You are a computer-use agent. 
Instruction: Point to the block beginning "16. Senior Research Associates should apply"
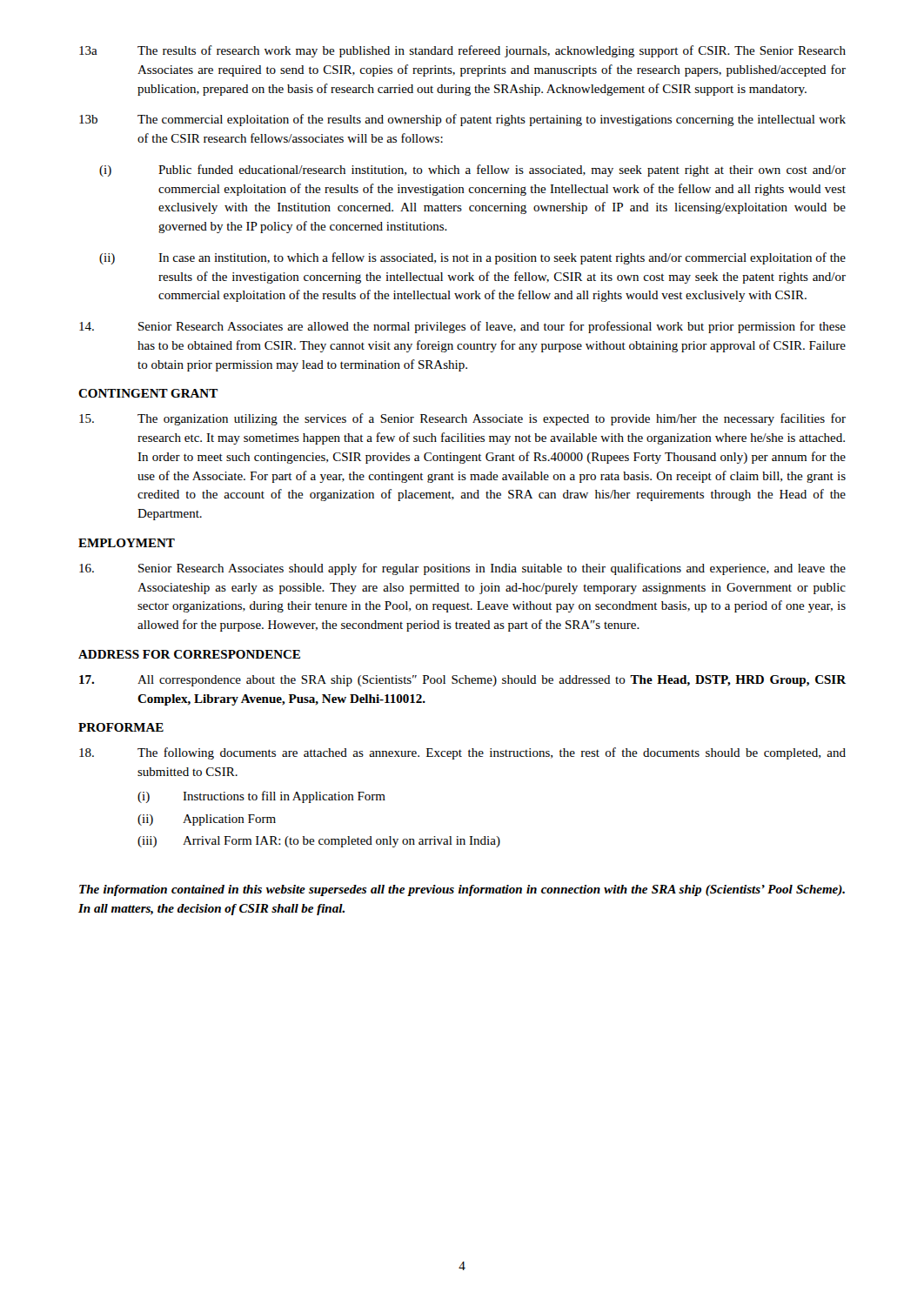462,597
